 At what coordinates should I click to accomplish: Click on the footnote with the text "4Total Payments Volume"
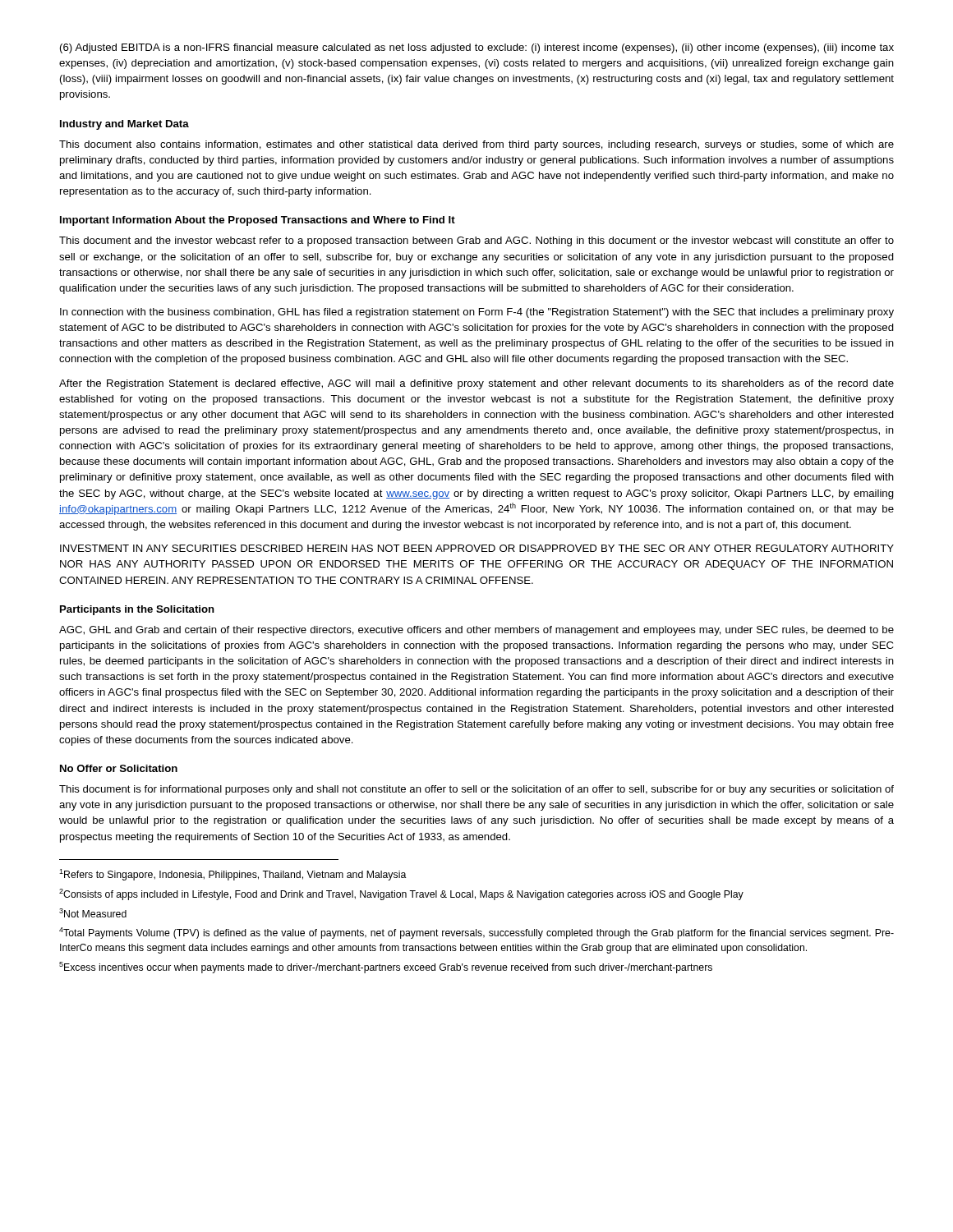point(476,940)
